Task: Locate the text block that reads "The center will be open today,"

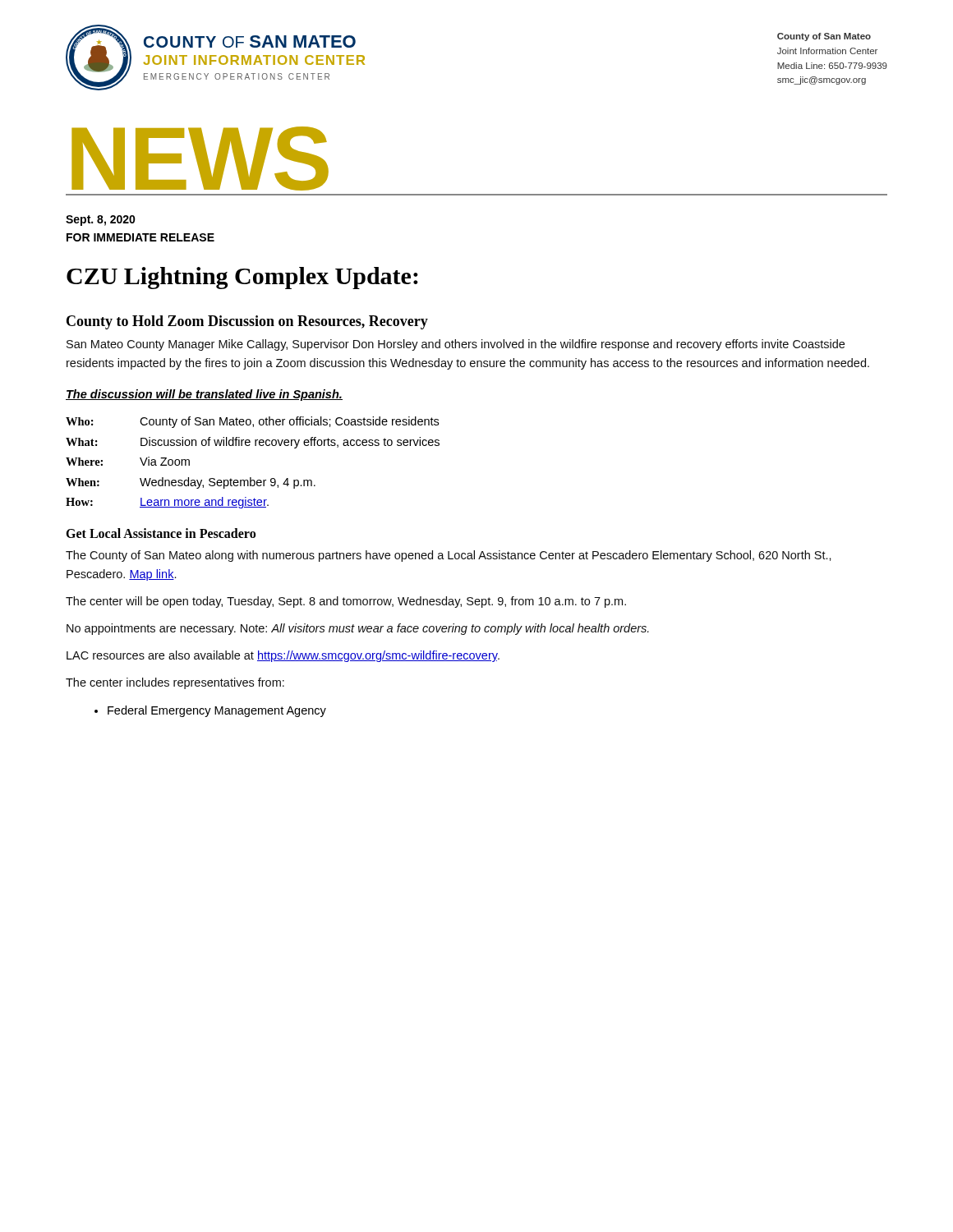Action: [x=346, y=601]
